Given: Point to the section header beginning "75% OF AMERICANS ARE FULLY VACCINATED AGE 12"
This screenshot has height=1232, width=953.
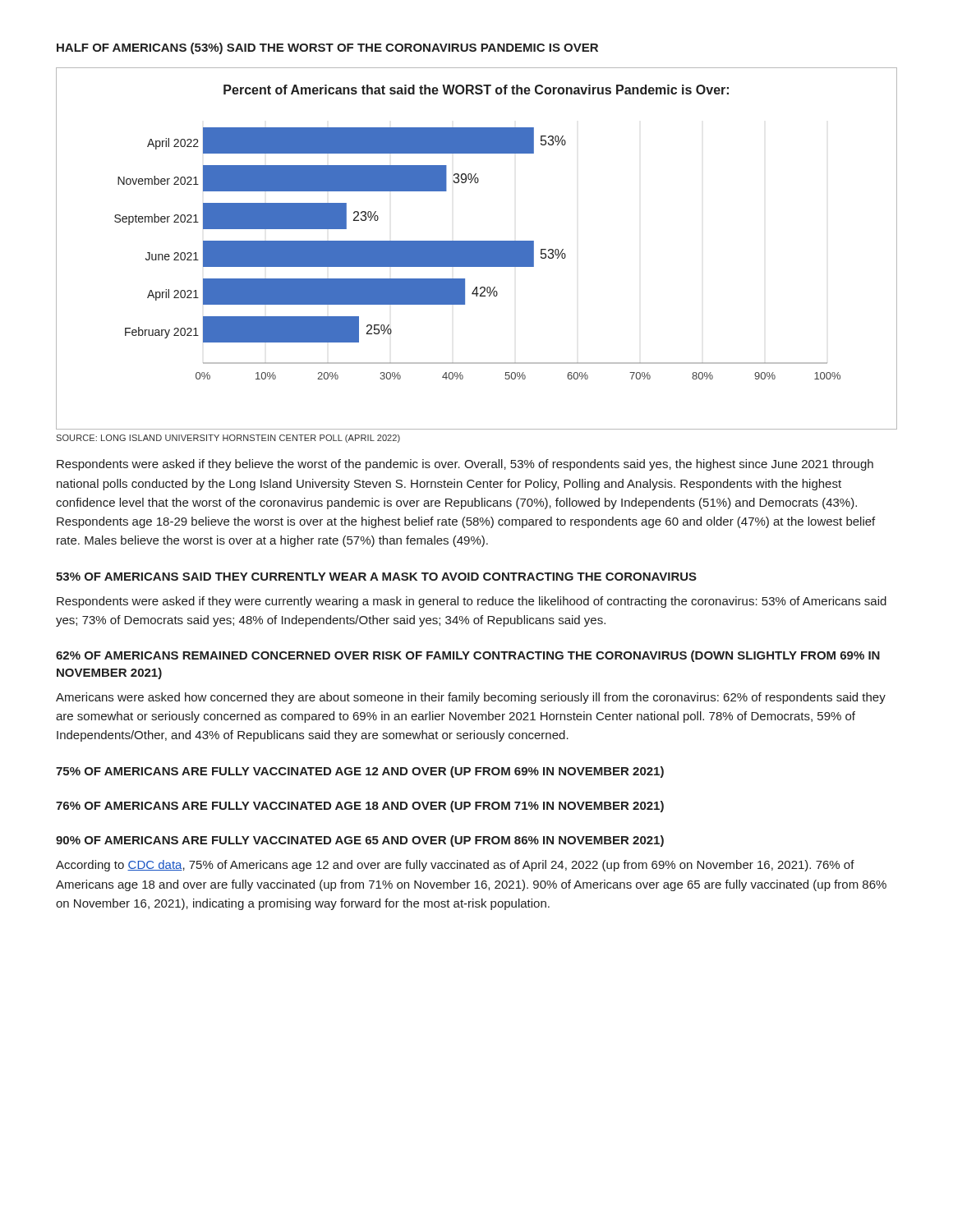Looking at the screenshot, I should point(360,770).
